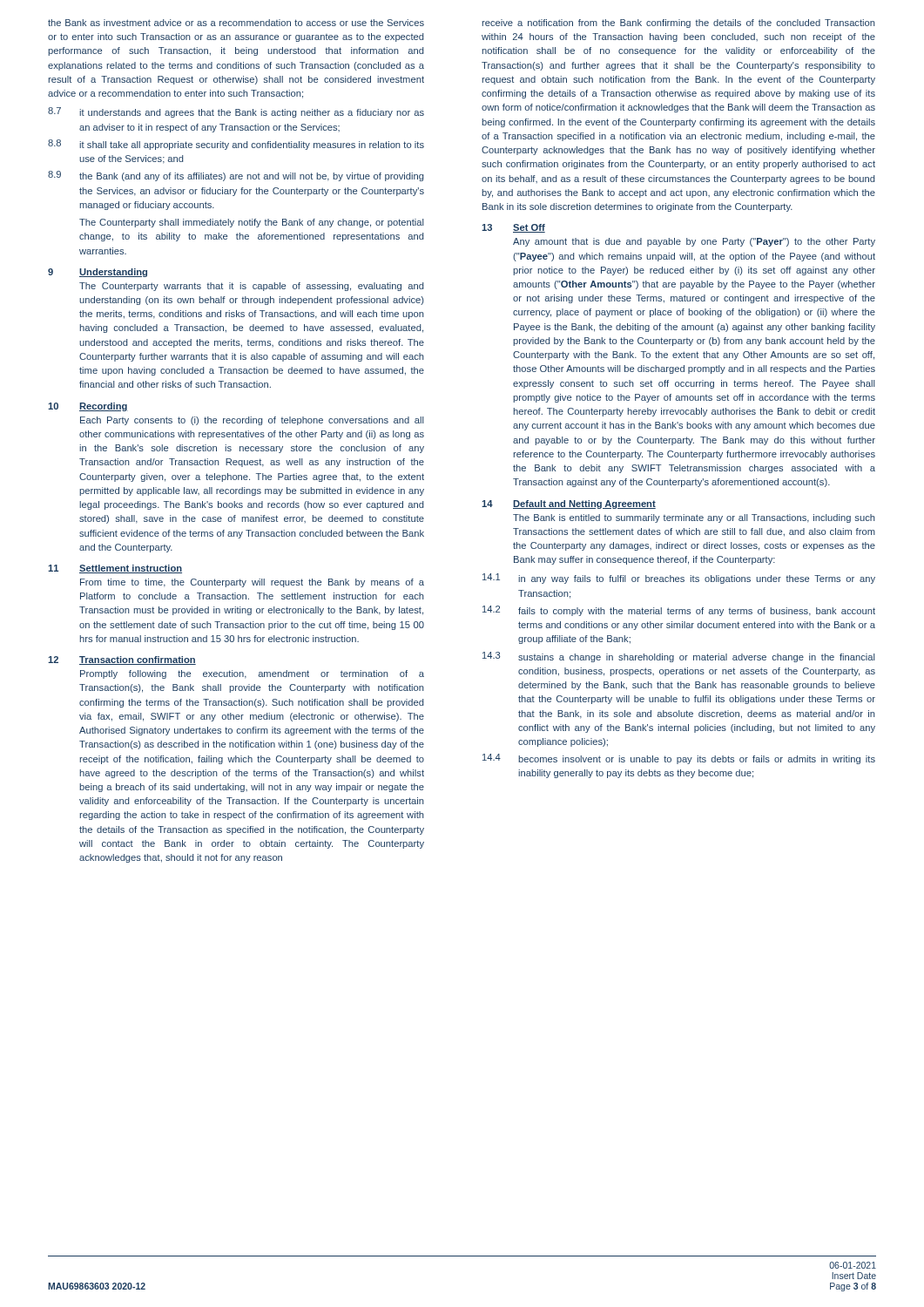Click the passage that begins "From time to time,"
Image resolution: width=924 pixels, height=1307 pixels.
click(252, 610)
